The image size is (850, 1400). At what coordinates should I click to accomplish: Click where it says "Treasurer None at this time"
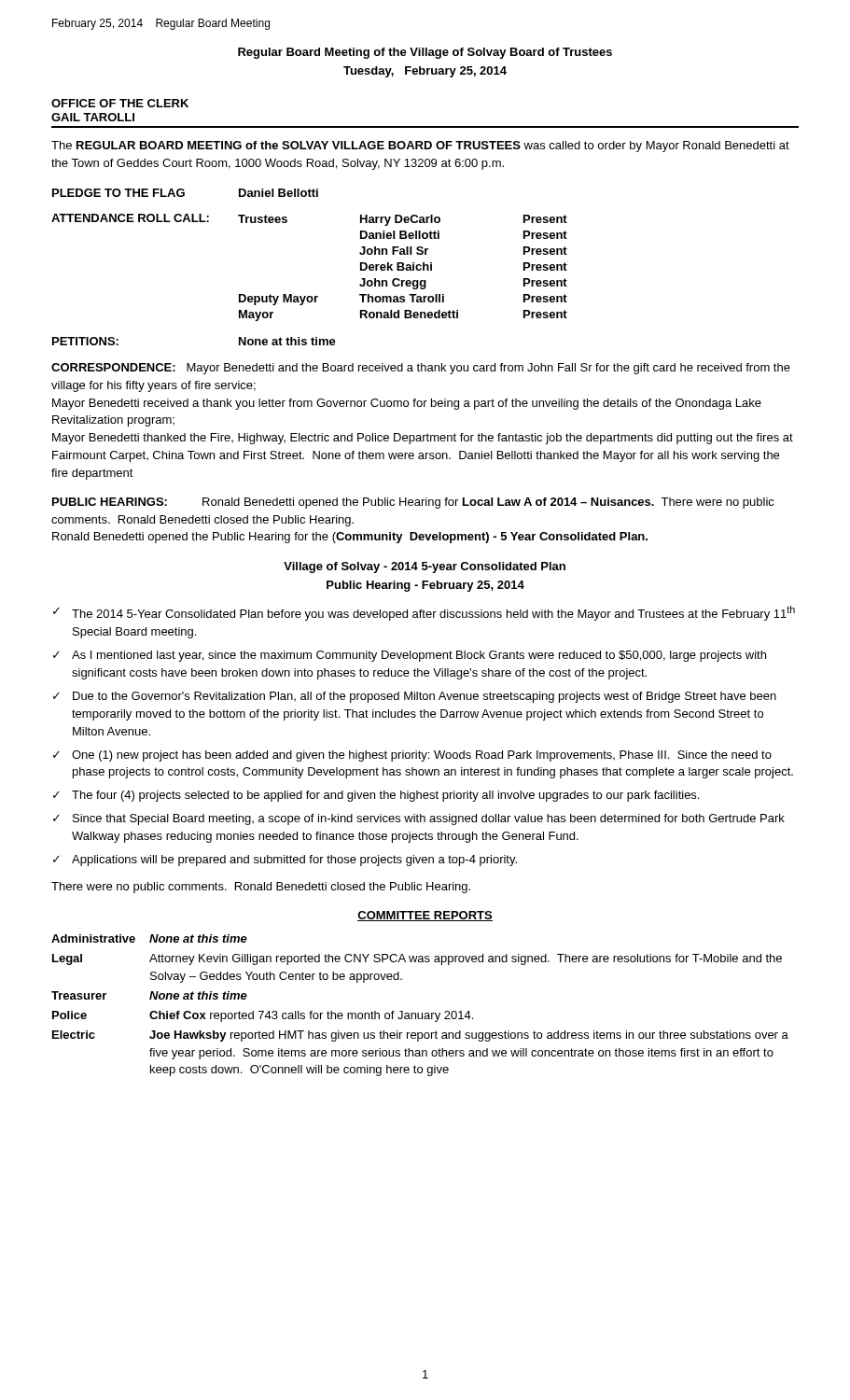click(x=149, y=995)
